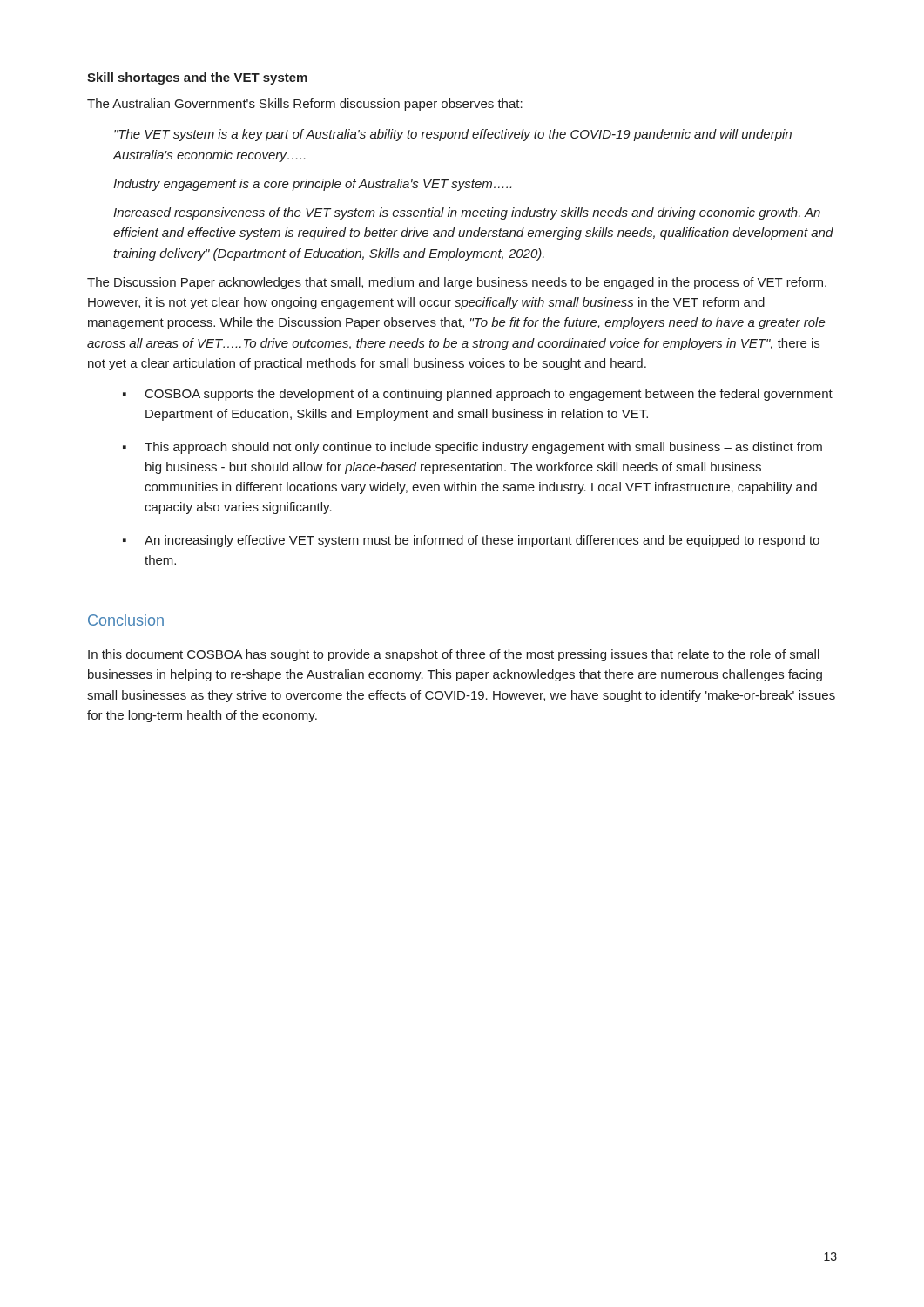
Task: Locate the text starting "The Discussion Paper acknowledges"
Action: [x=457, y=322]
